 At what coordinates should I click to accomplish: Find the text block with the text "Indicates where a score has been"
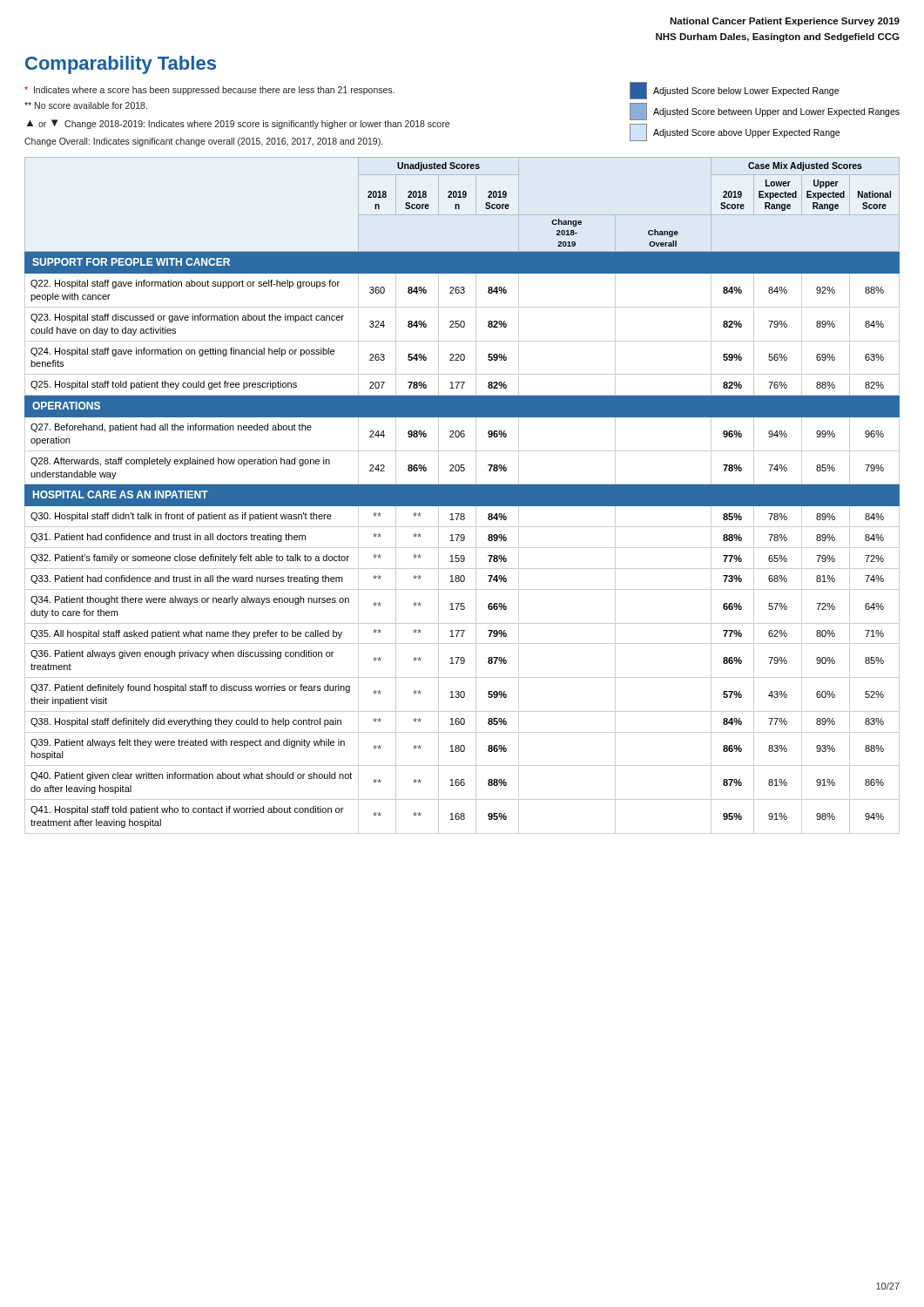(x=462, y=115)
